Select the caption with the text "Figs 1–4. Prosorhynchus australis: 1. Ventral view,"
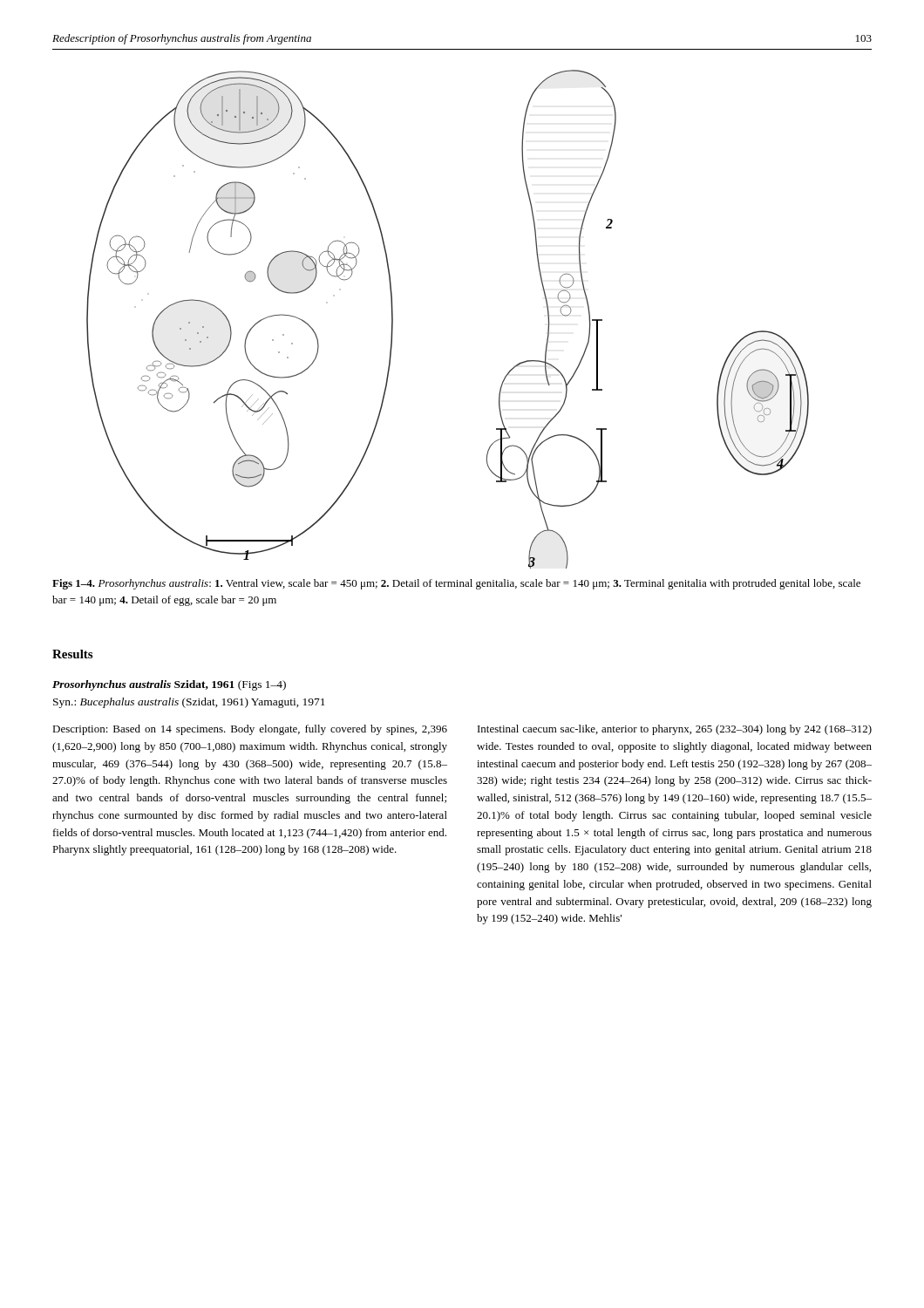The image size is (924, 1308). tap(457, 591)
